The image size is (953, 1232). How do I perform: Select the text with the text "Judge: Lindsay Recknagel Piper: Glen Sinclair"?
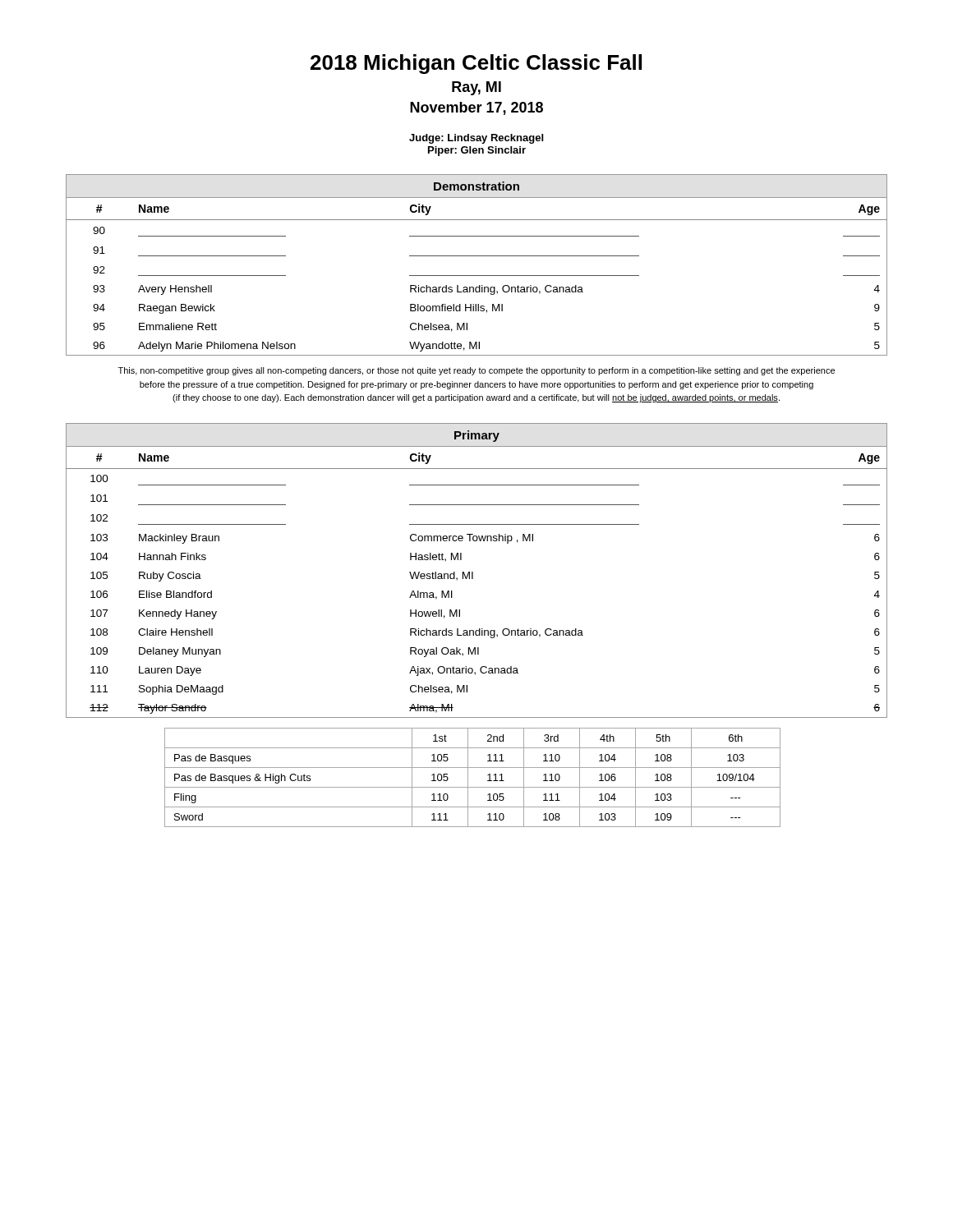click(x=476, y=144)
